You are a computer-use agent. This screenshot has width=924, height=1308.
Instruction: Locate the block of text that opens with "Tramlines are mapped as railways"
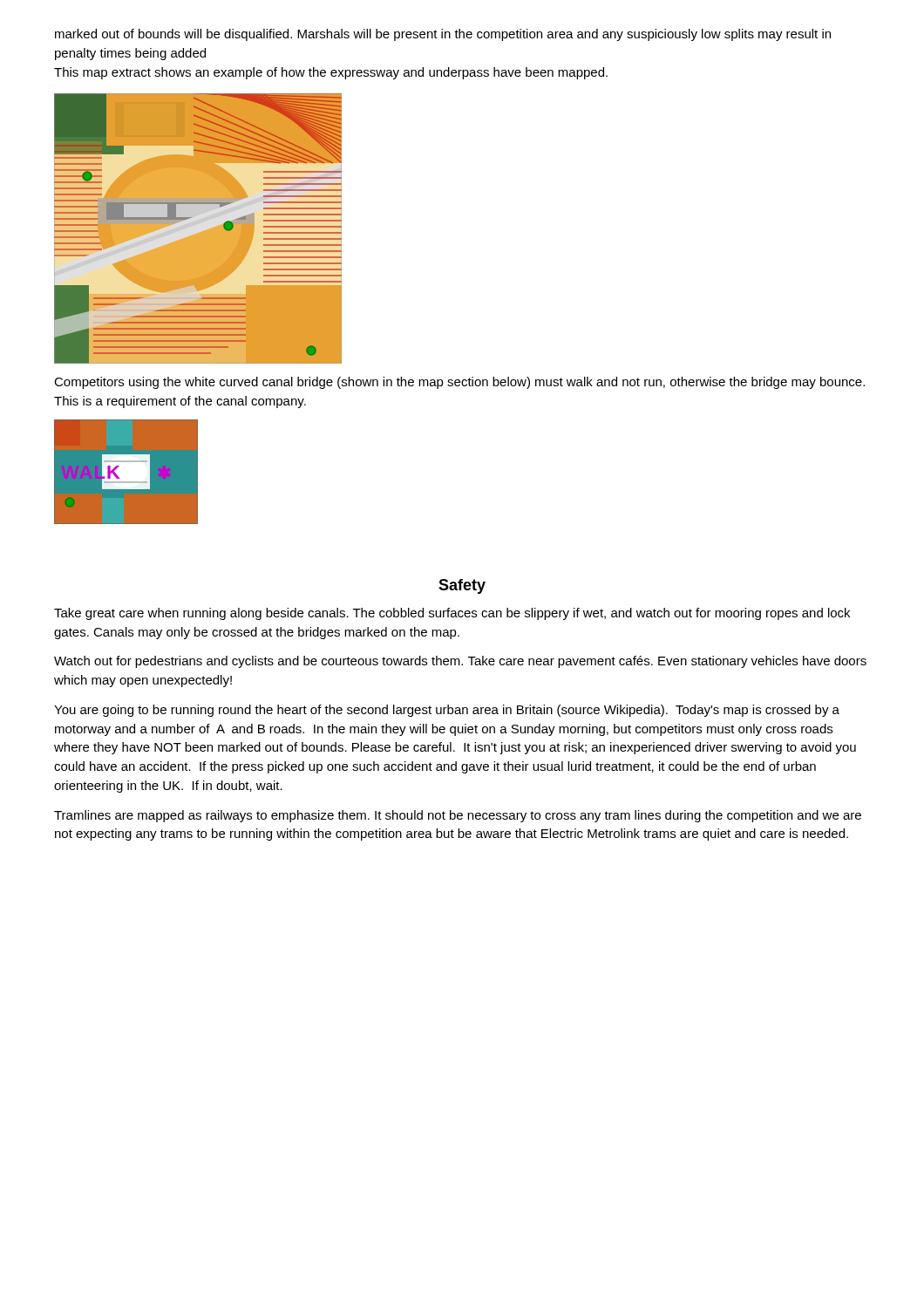coord(458,824)
